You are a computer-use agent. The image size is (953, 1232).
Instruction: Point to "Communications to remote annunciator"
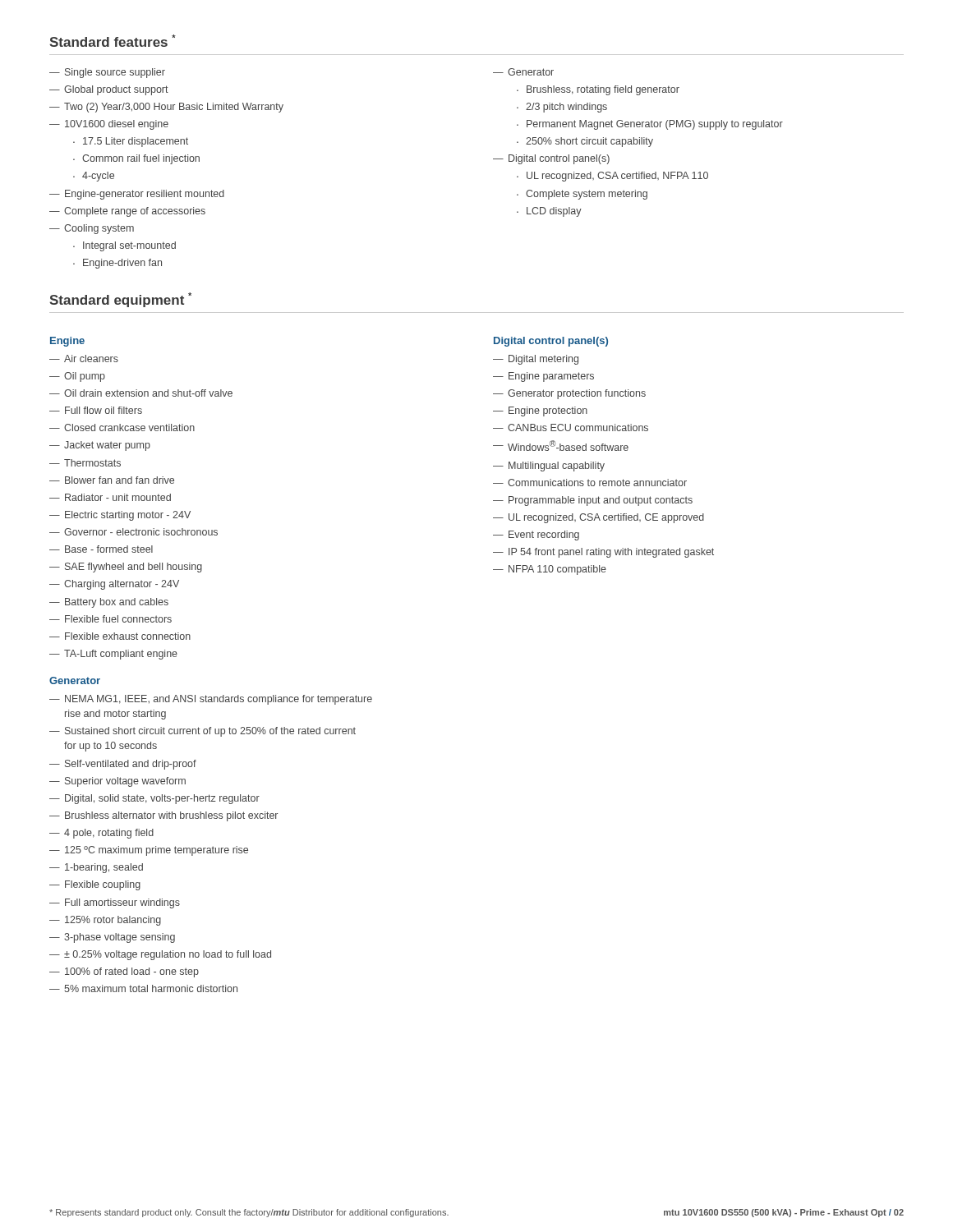coord(597,483)
